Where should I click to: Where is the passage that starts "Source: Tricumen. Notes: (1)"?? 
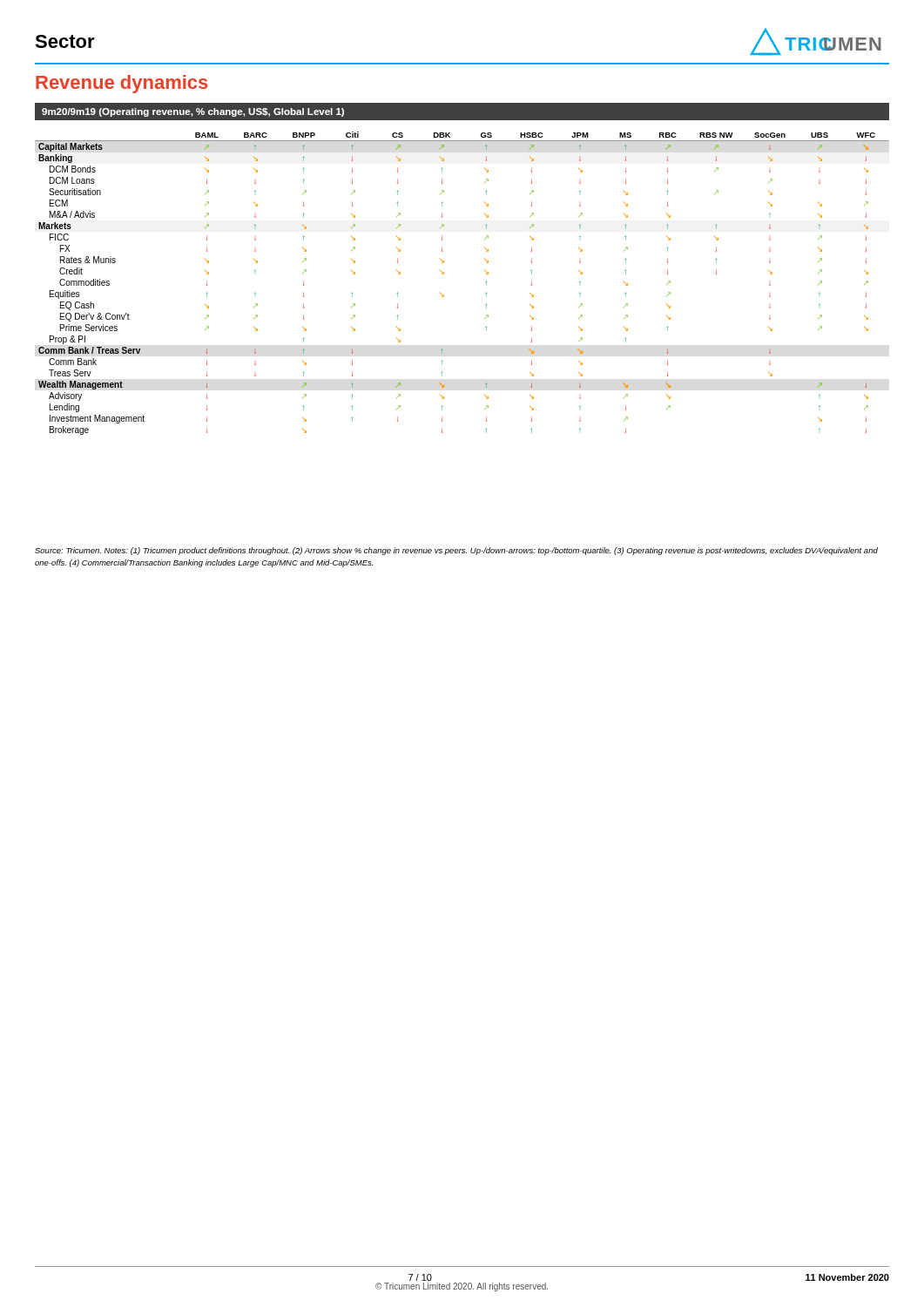456,556
